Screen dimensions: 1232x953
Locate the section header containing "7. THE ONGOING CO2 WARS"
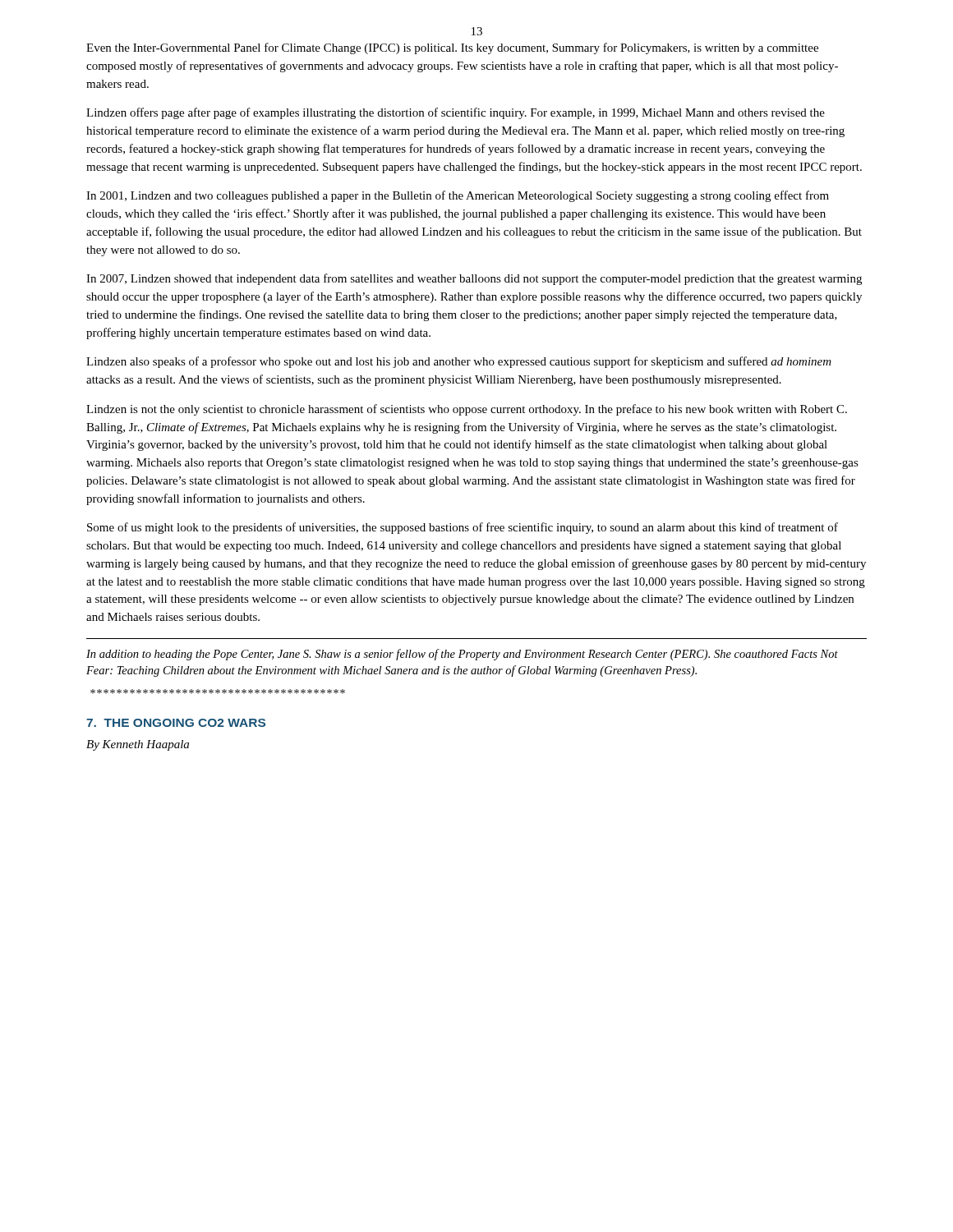[x=176, y=723]
